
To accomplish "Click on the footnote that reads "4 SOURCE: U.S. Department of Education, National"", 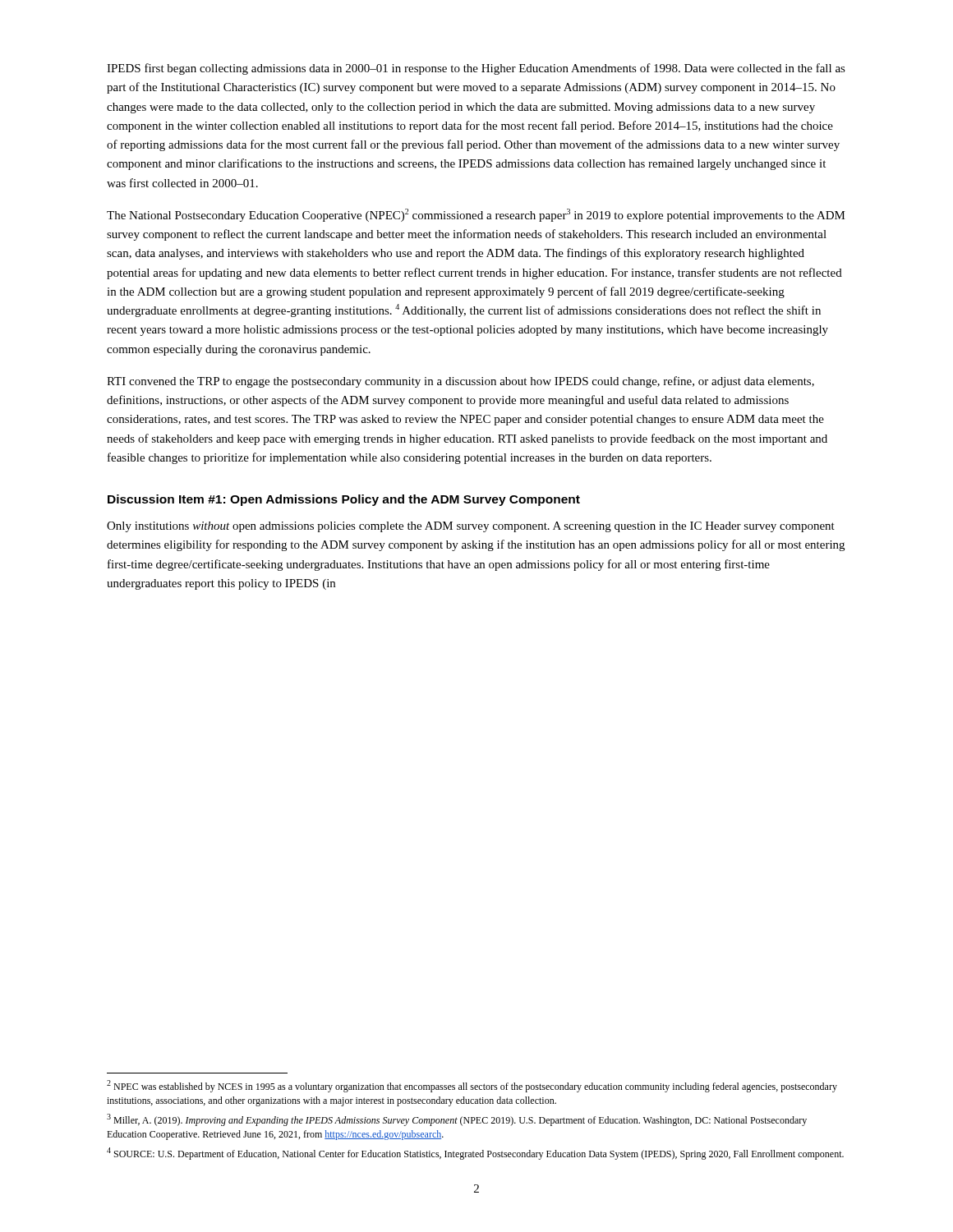I will [475, 1153].
